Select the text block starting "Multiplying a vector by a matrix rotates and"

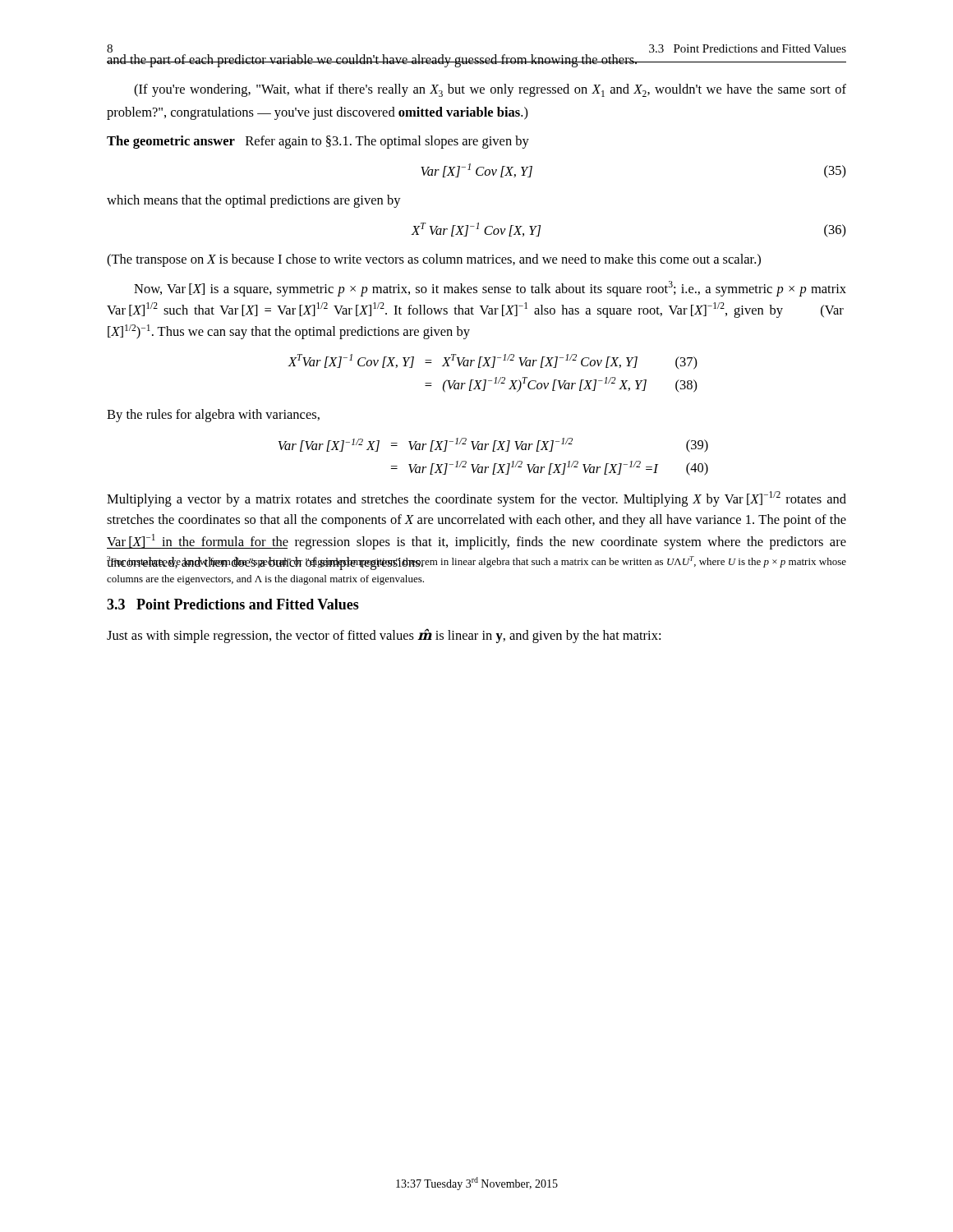(x=476, y=530)
